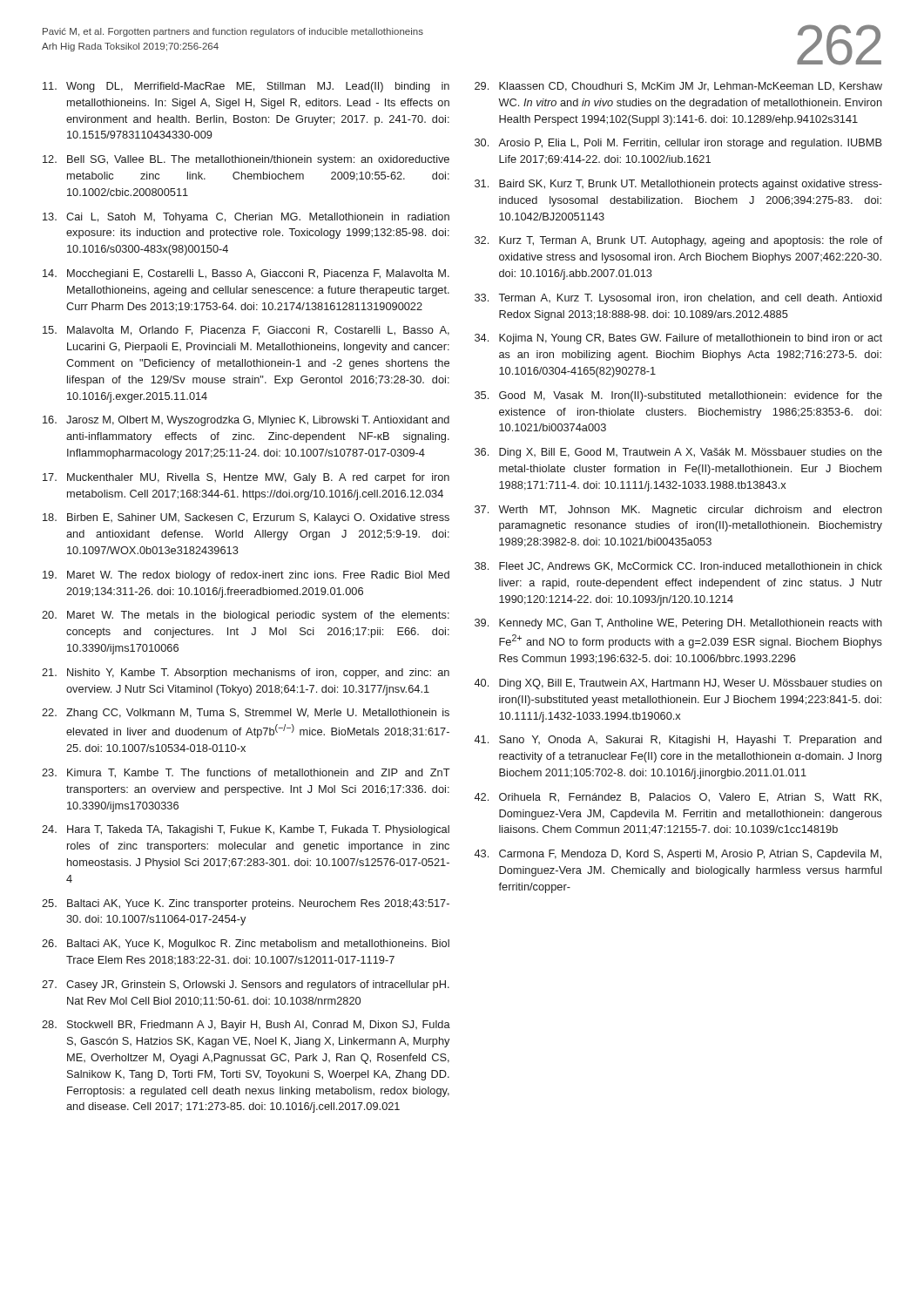Navigate to the element starting "29. Klaassen CD,"

pos(678,103)
